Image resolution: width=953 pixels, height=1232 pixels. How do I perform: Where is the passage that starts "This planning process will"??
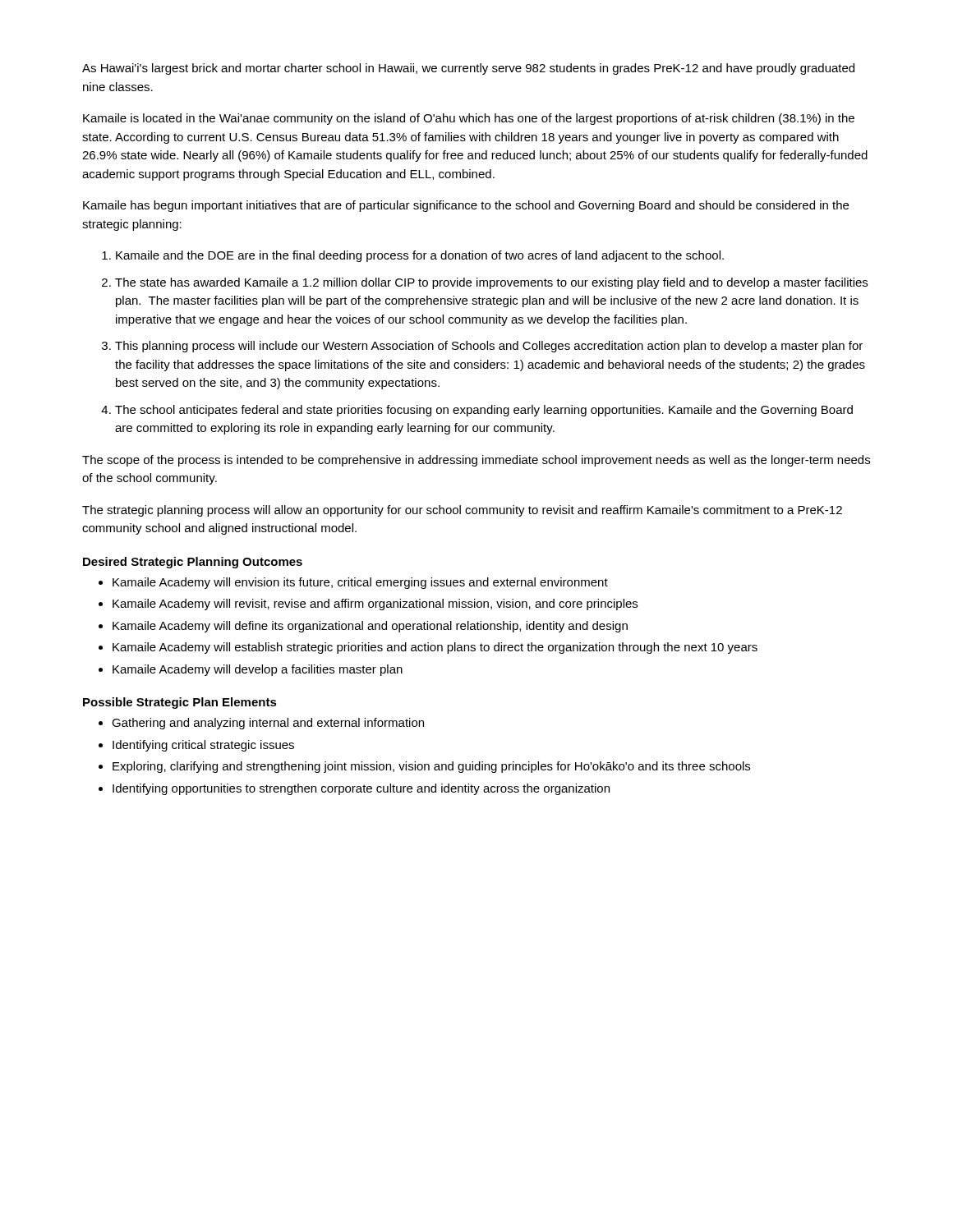click(490, 364)
